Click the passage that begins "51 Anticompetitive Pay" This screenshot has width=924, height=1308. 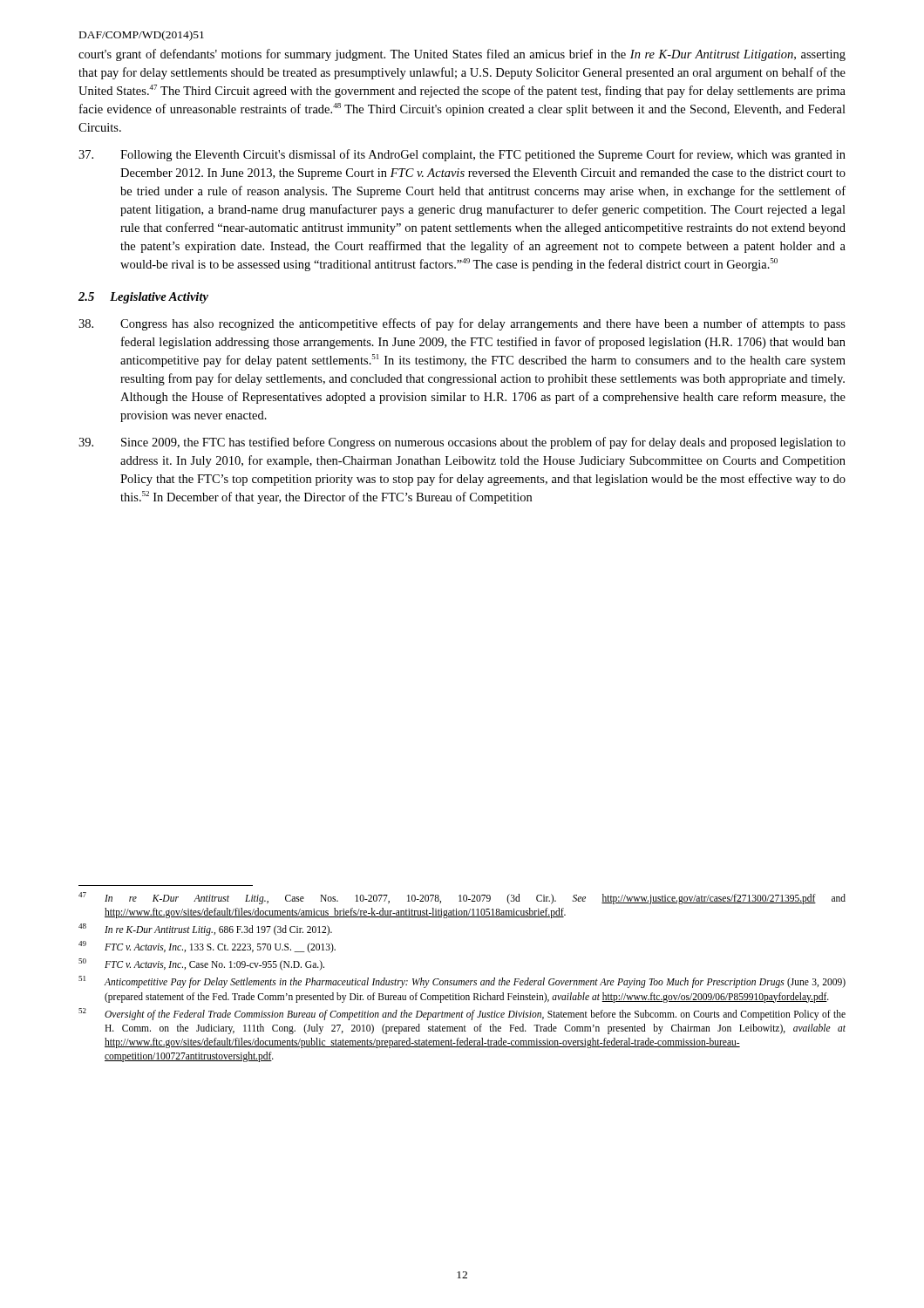[462, 989]
